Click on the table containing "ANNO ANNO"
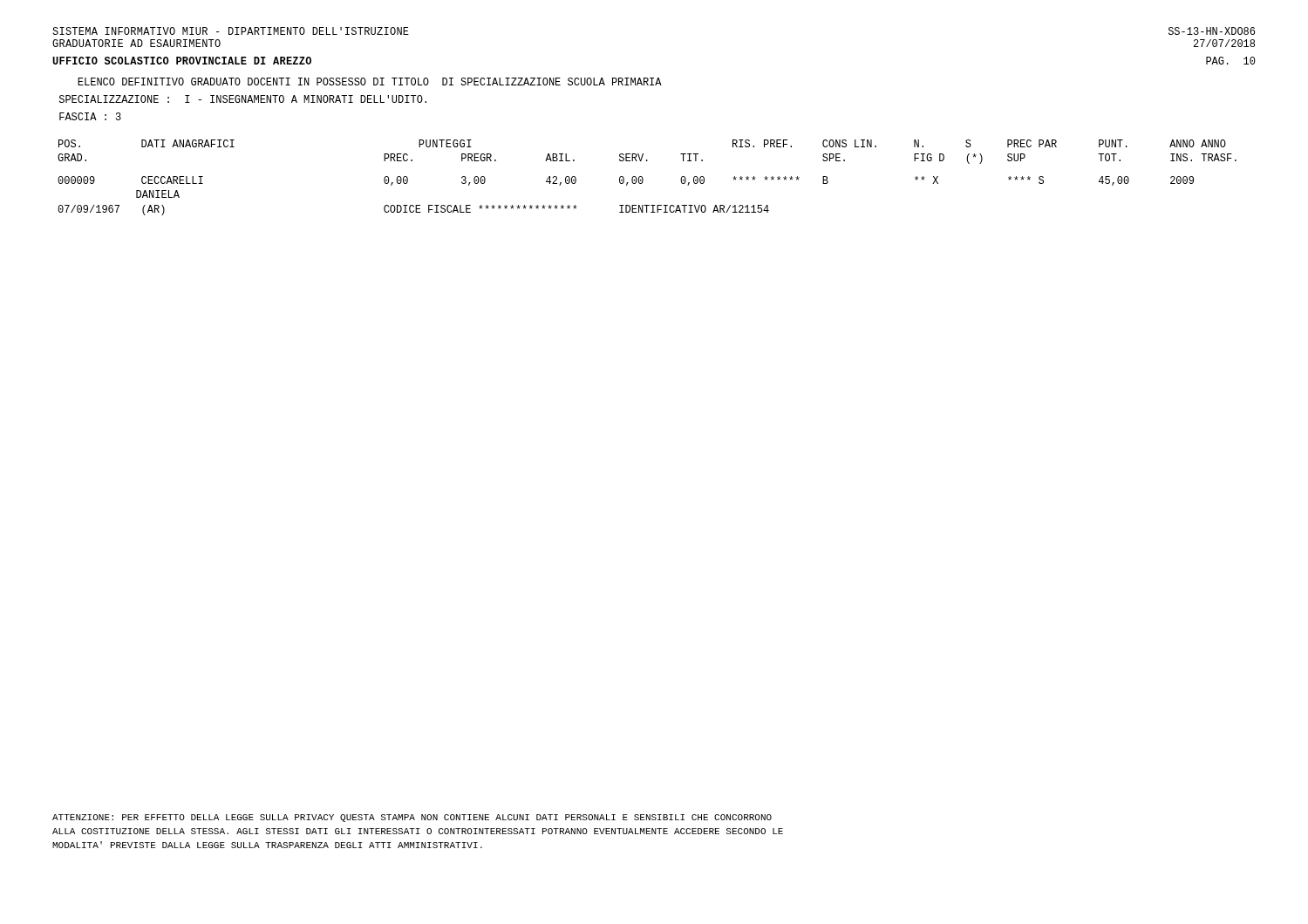1308x924 pixels. point(654,177)
